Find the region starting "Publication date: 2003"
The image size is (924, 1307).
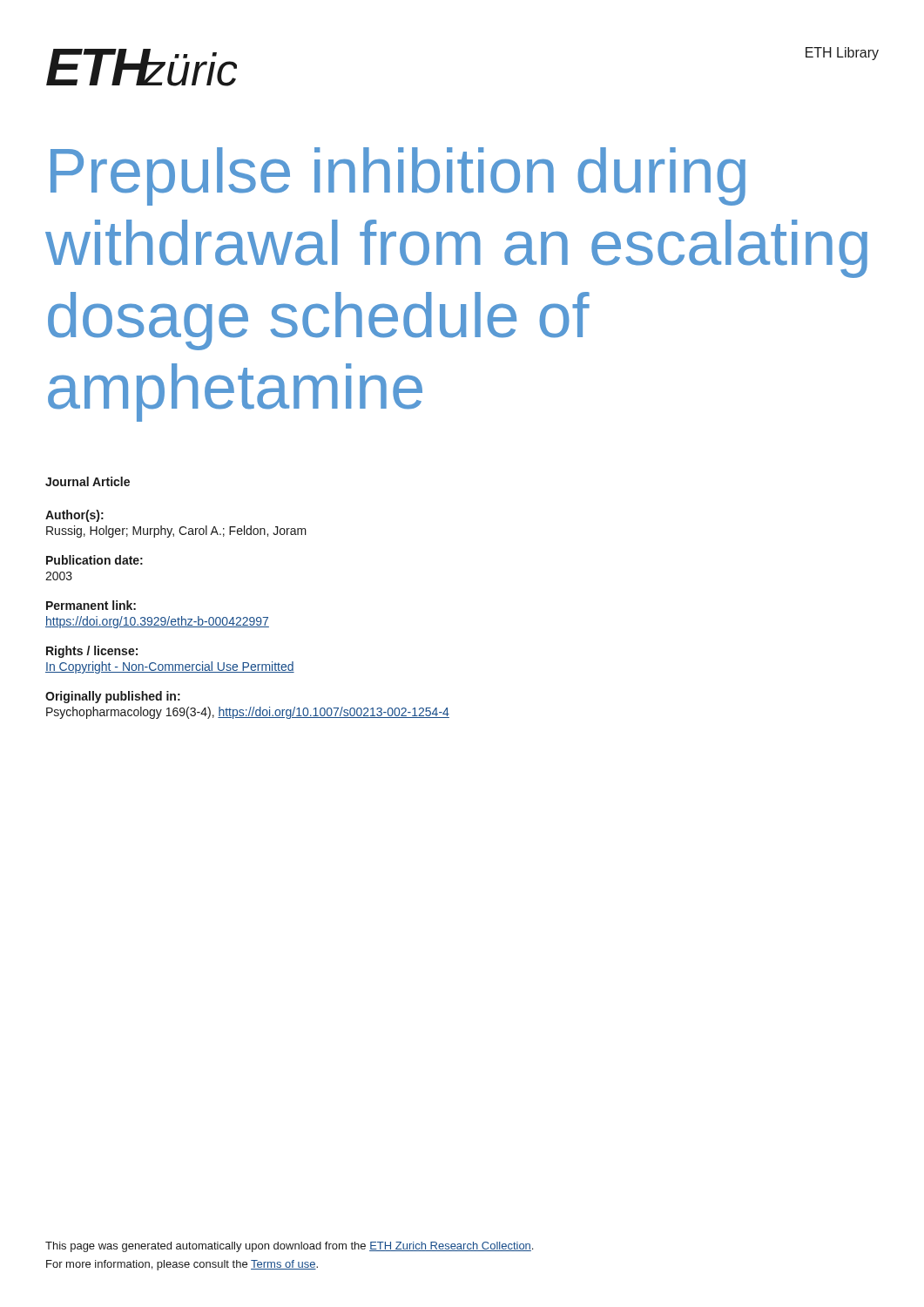coord(94,560)
